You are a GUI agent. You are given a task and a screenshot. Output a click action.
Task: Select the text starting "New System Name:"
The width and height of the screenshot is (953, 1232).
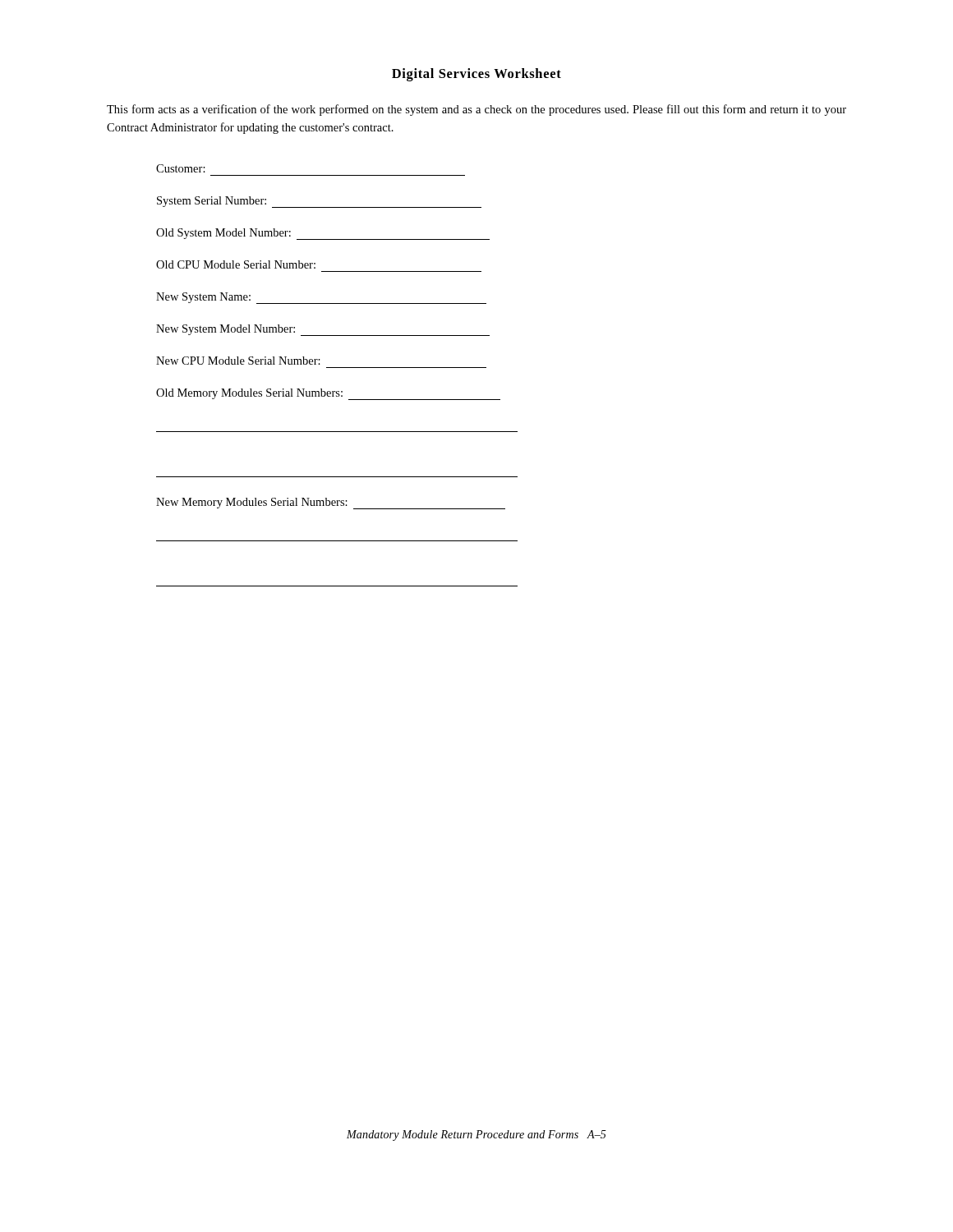[321, 297]
